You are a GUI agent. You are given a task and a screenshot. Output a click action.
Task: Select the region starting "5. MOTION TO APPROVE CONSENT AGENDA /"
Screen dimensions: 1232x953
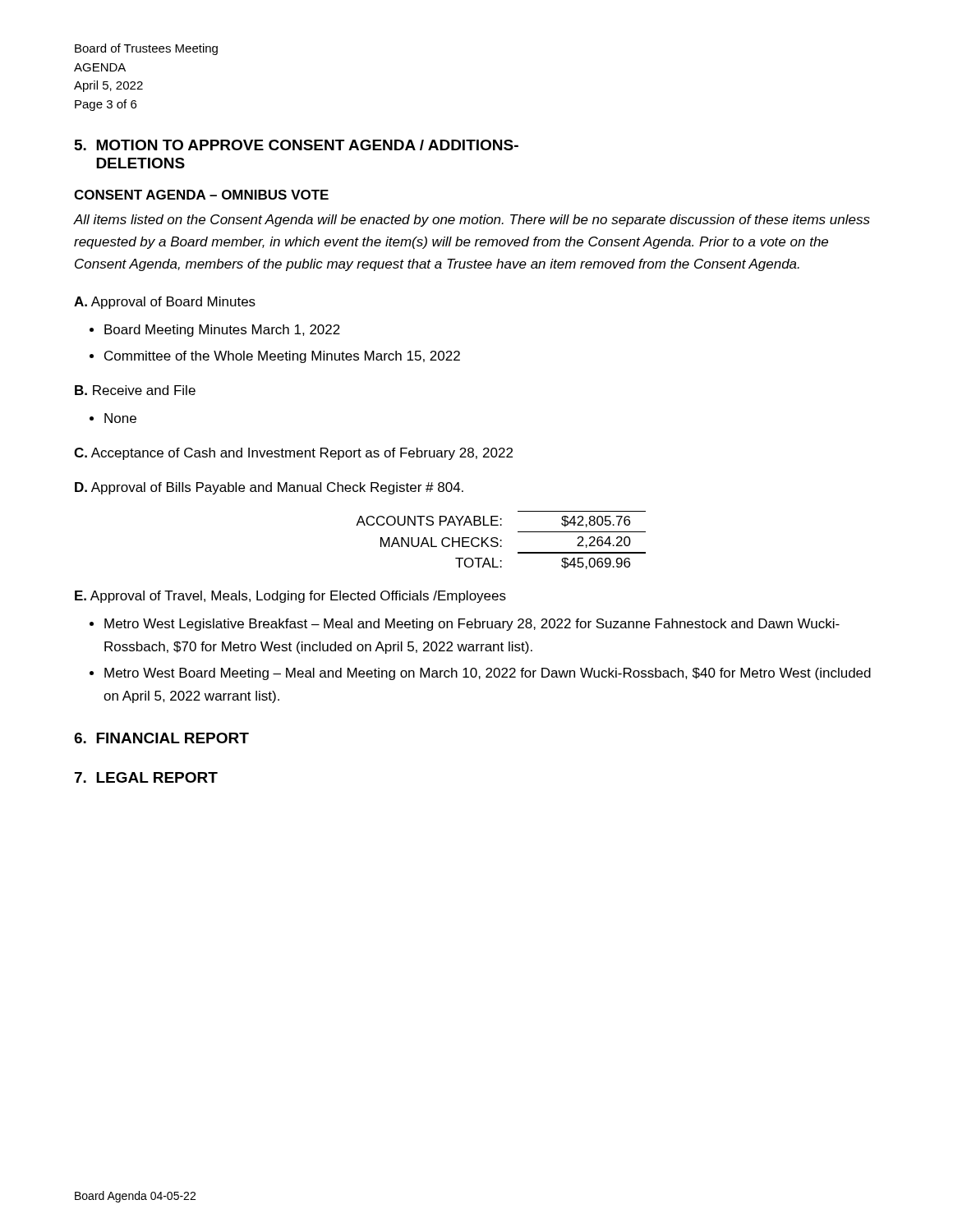[x=296, y=154]
